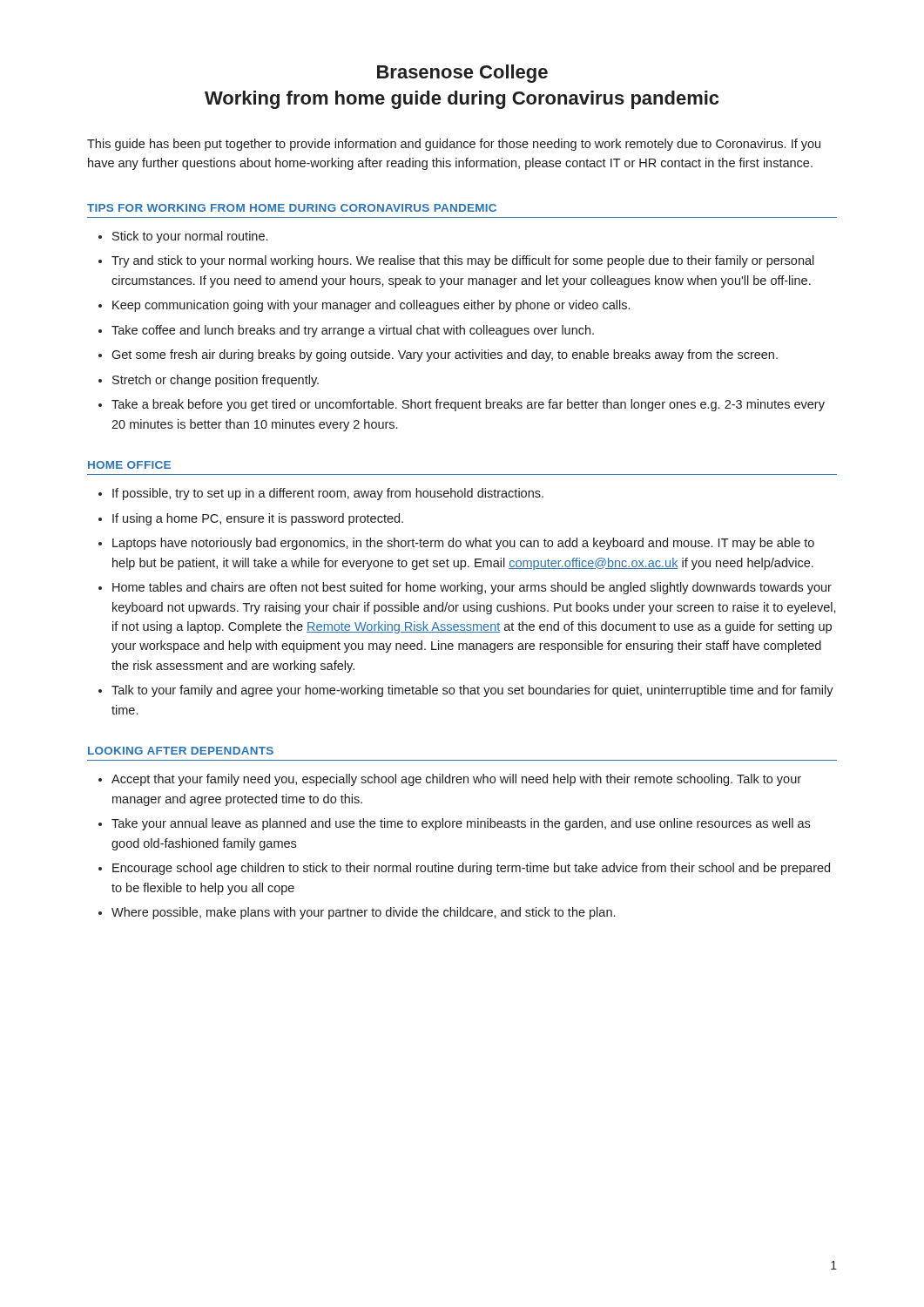924x1307 pixels.
Task: Click on the passage starting "Keep communication going with"
Action: [371, 305]
